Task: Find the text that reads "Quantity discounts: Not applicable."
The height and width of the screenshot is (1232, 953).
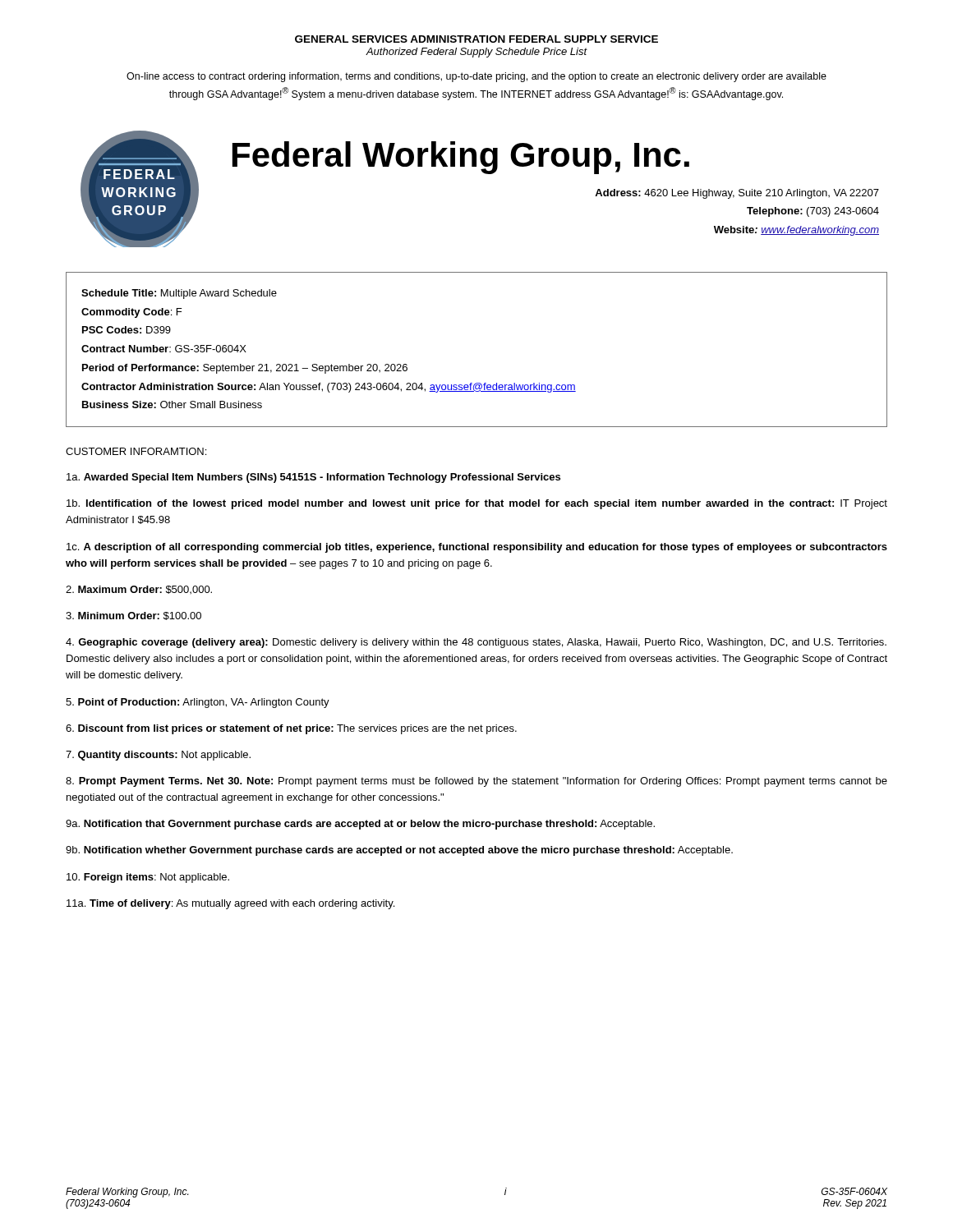Action: tap(159, 754)
